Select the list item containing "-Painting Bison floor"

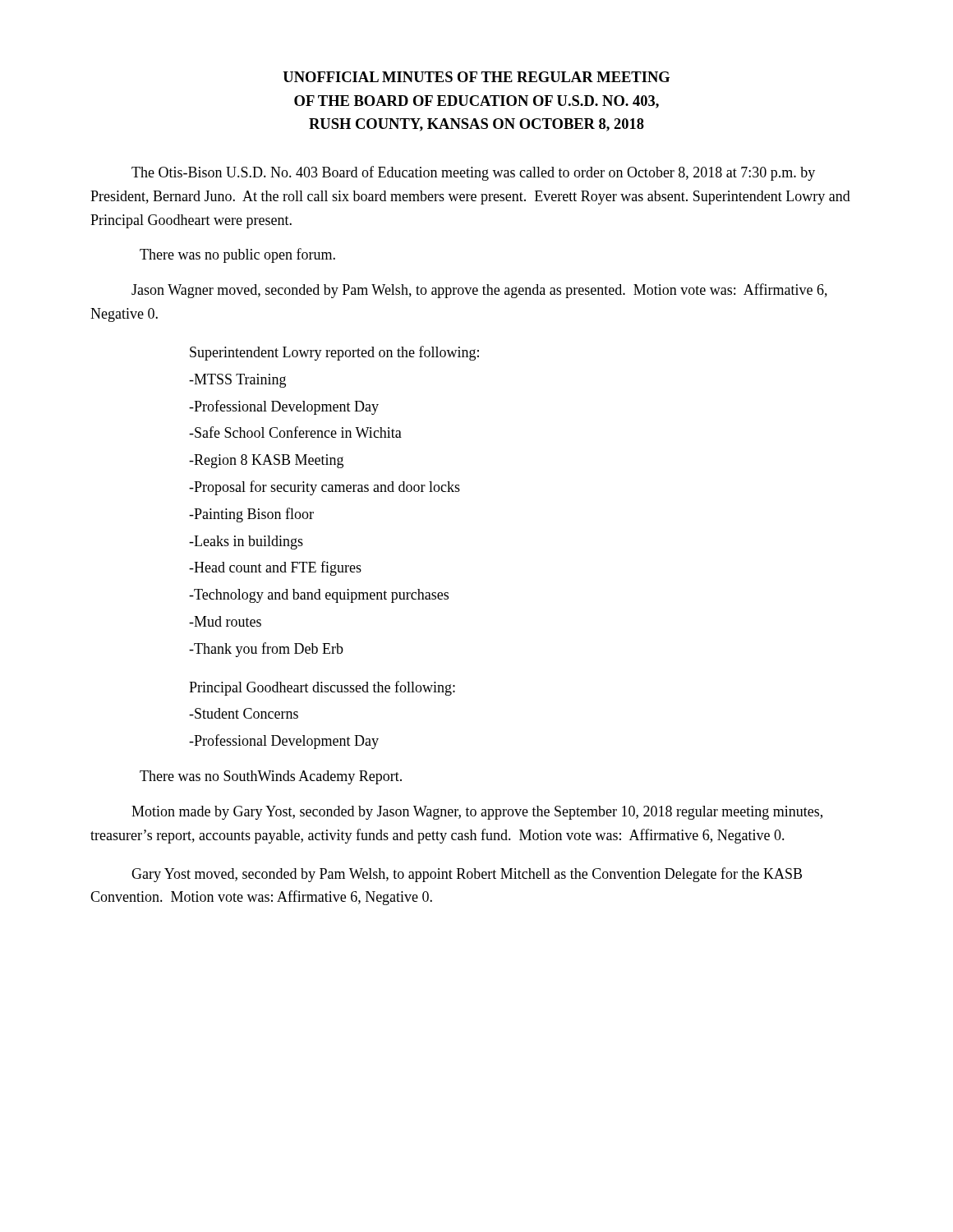coord(251,514)
